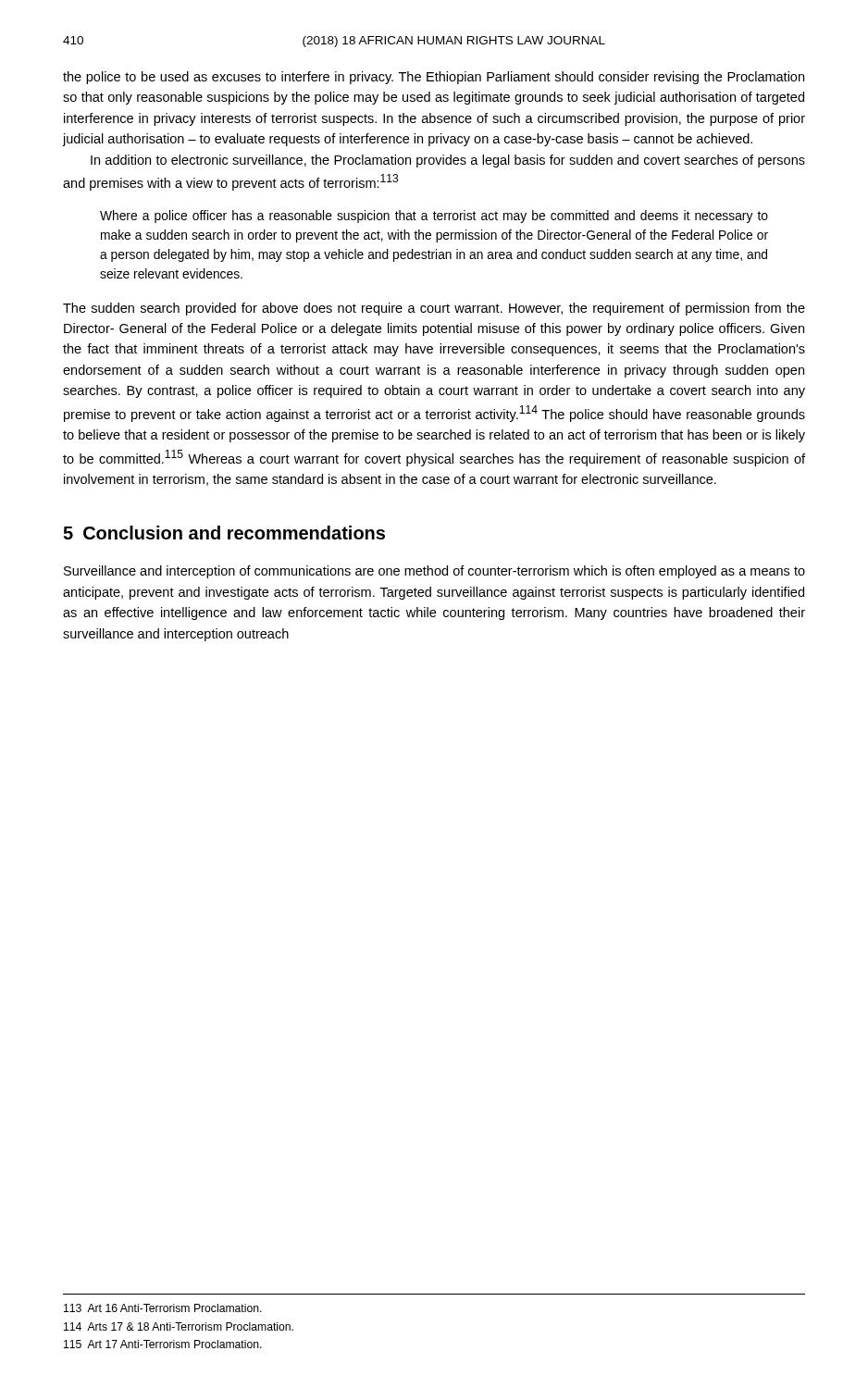
Task: Locate the block starting "5Conclusion and recommendations"
Action: point(224,533)
